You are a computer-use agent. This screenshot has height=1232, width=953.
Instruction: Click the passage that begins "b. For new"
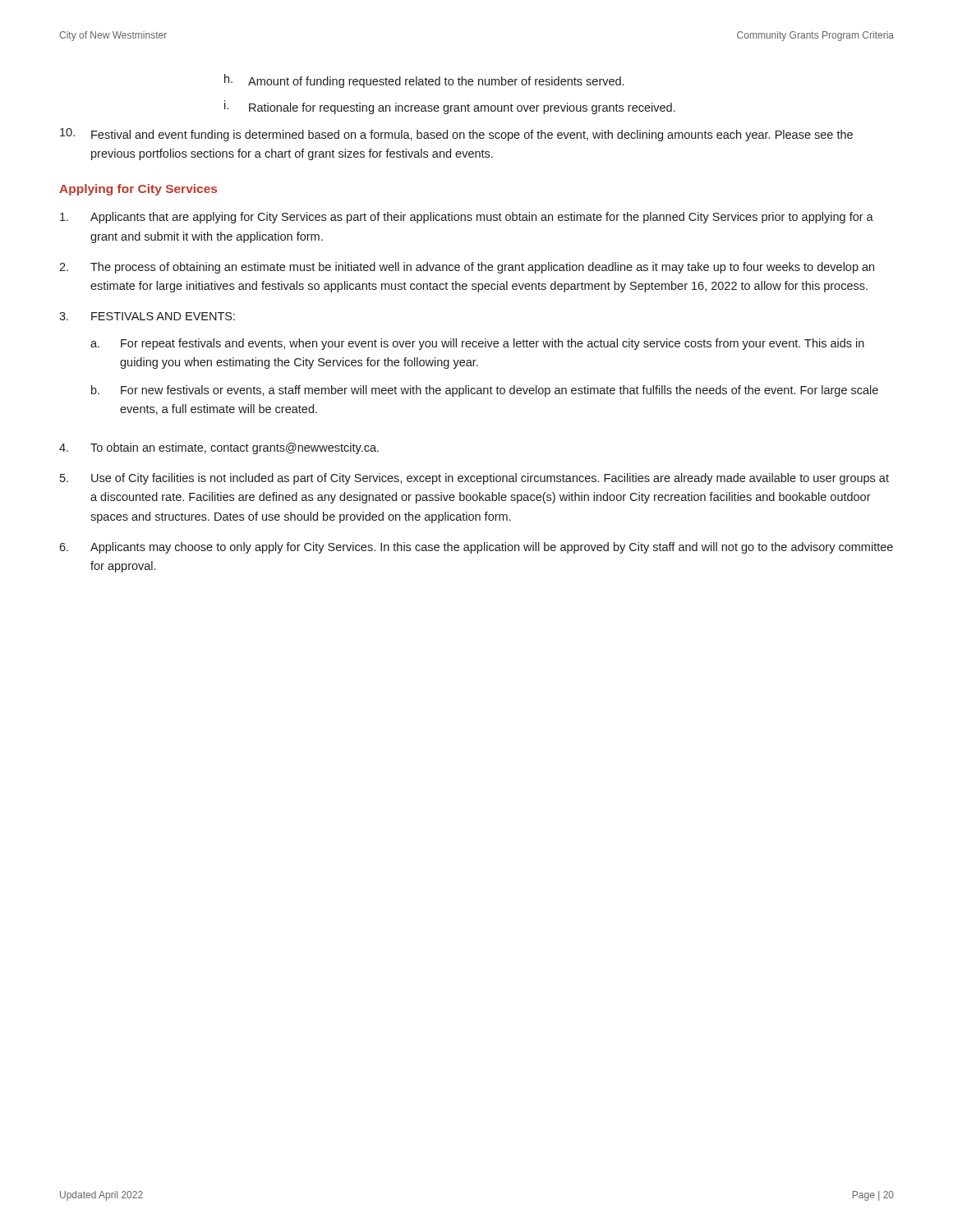tap(492, 400)
